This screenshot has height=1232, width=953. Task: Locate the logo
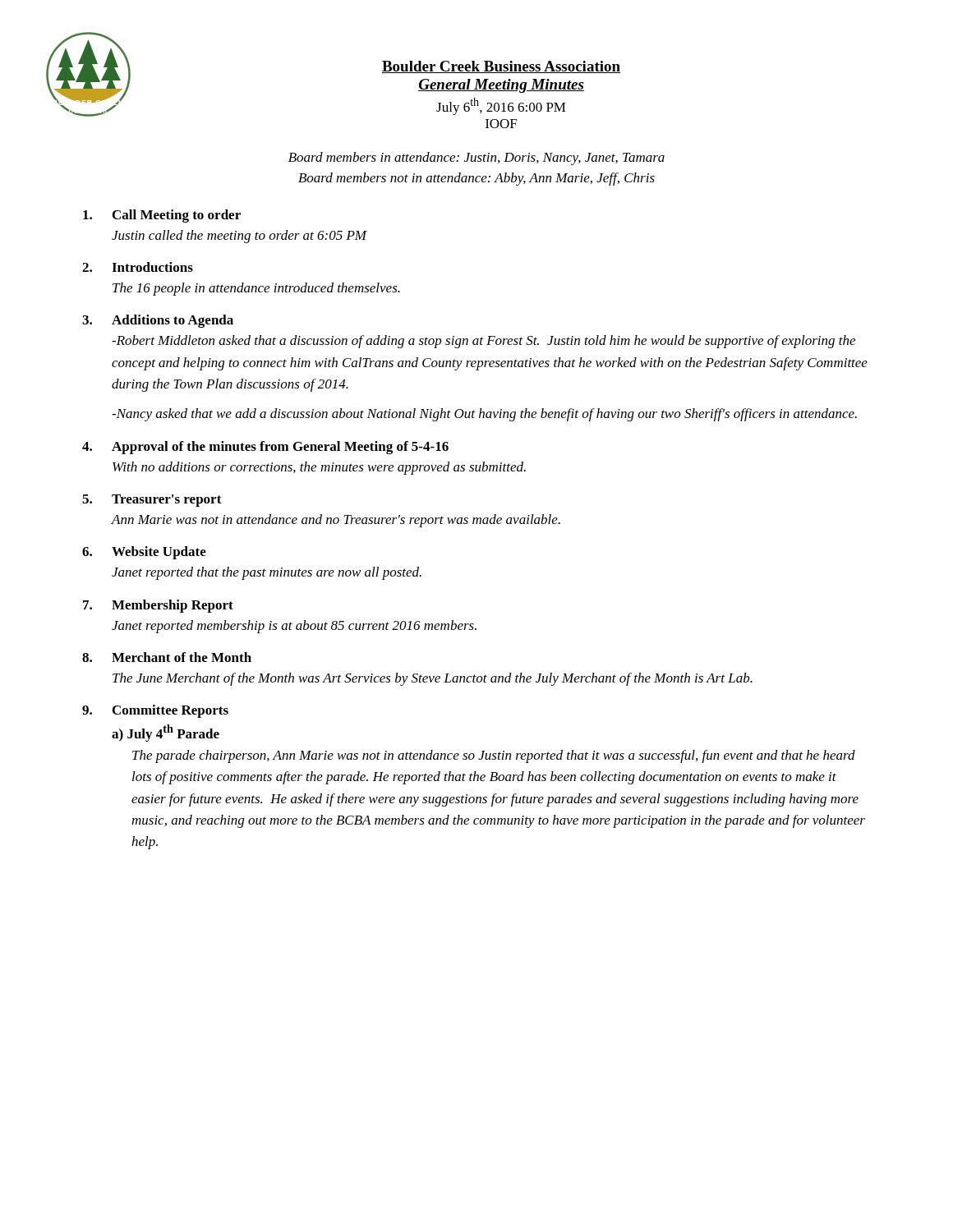[x=90, y=76]
